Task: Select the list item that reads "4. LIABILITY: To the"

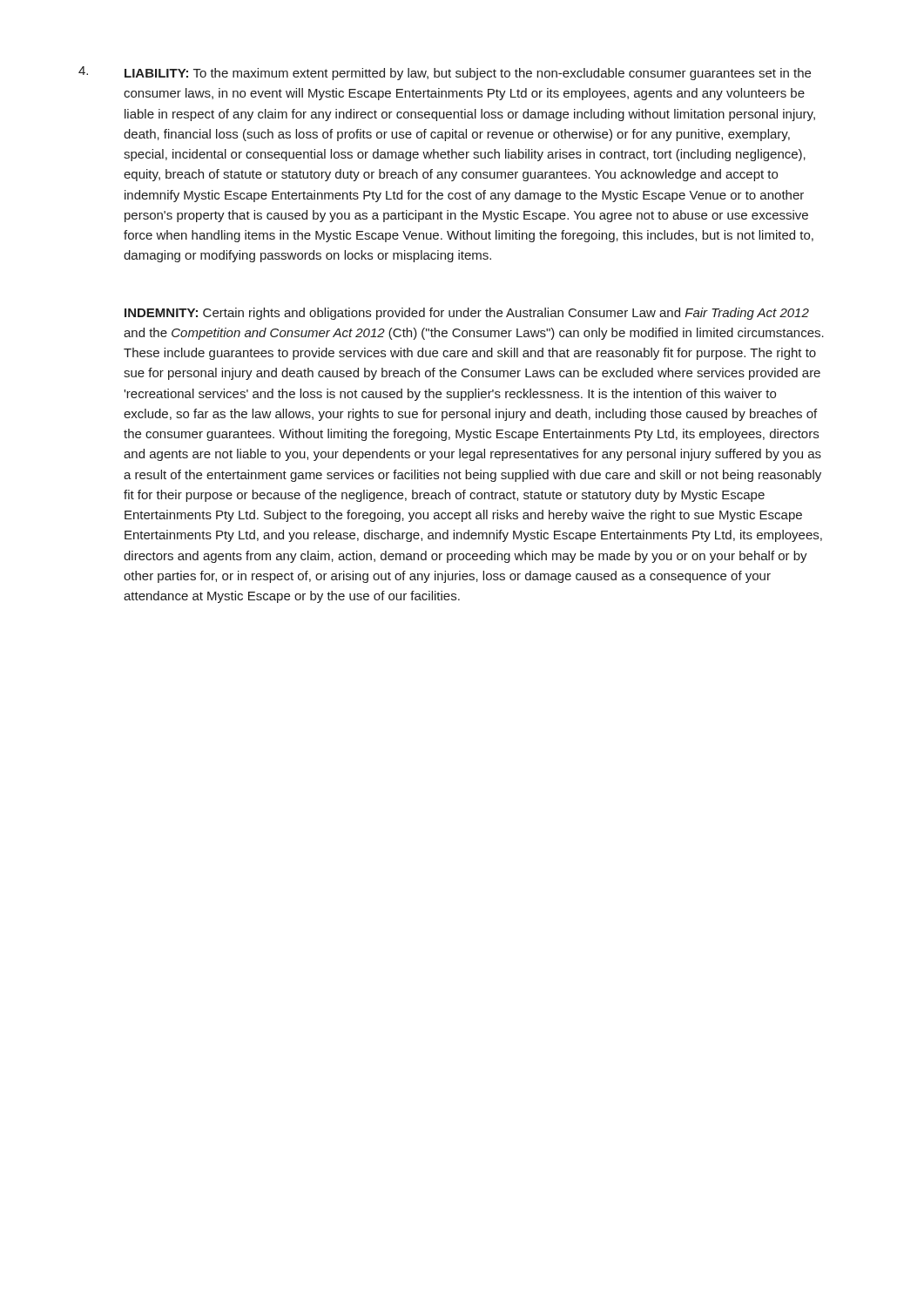Action: 453,172
